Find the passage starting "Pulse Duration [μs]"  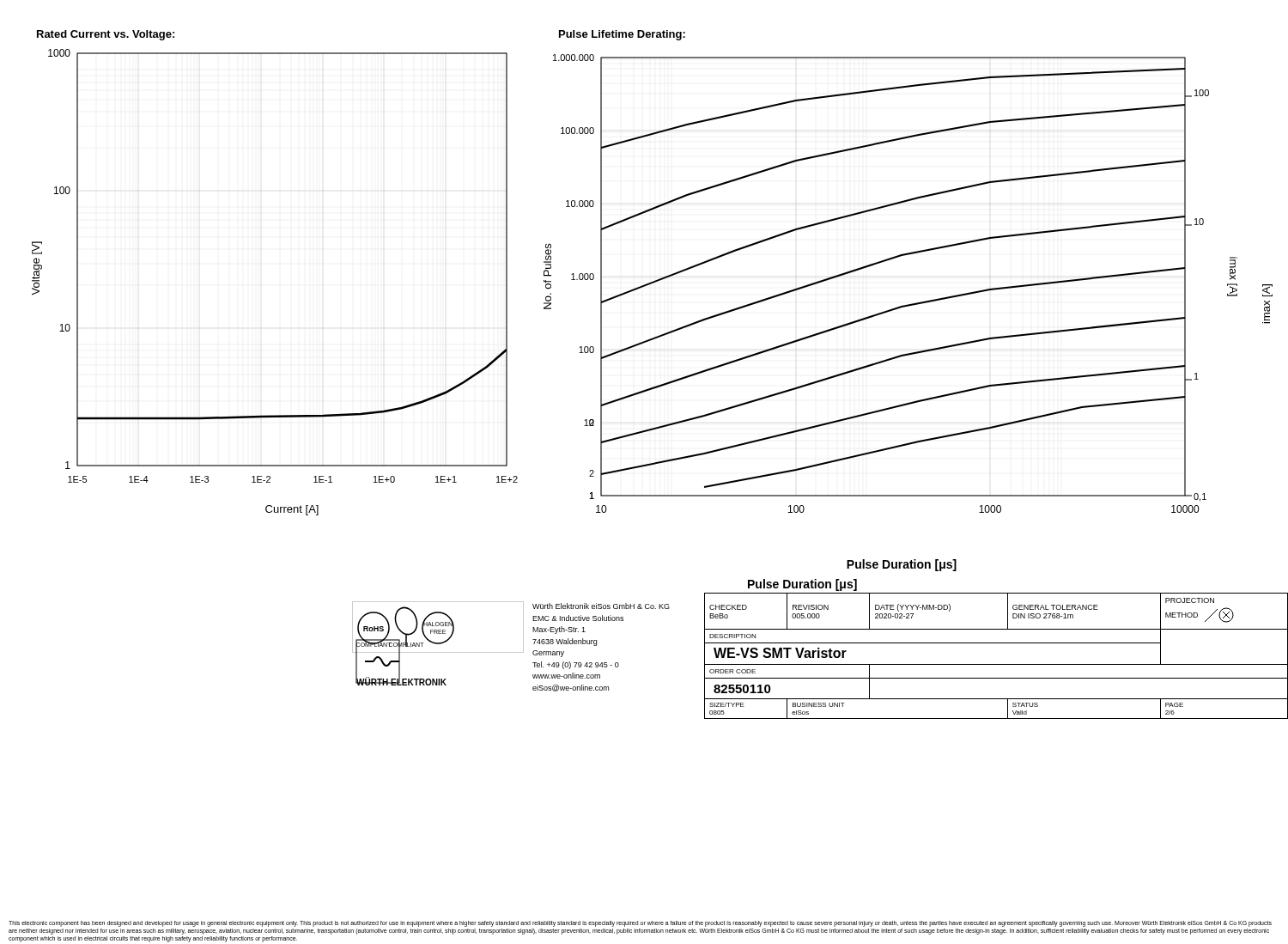tap(802, 584)
